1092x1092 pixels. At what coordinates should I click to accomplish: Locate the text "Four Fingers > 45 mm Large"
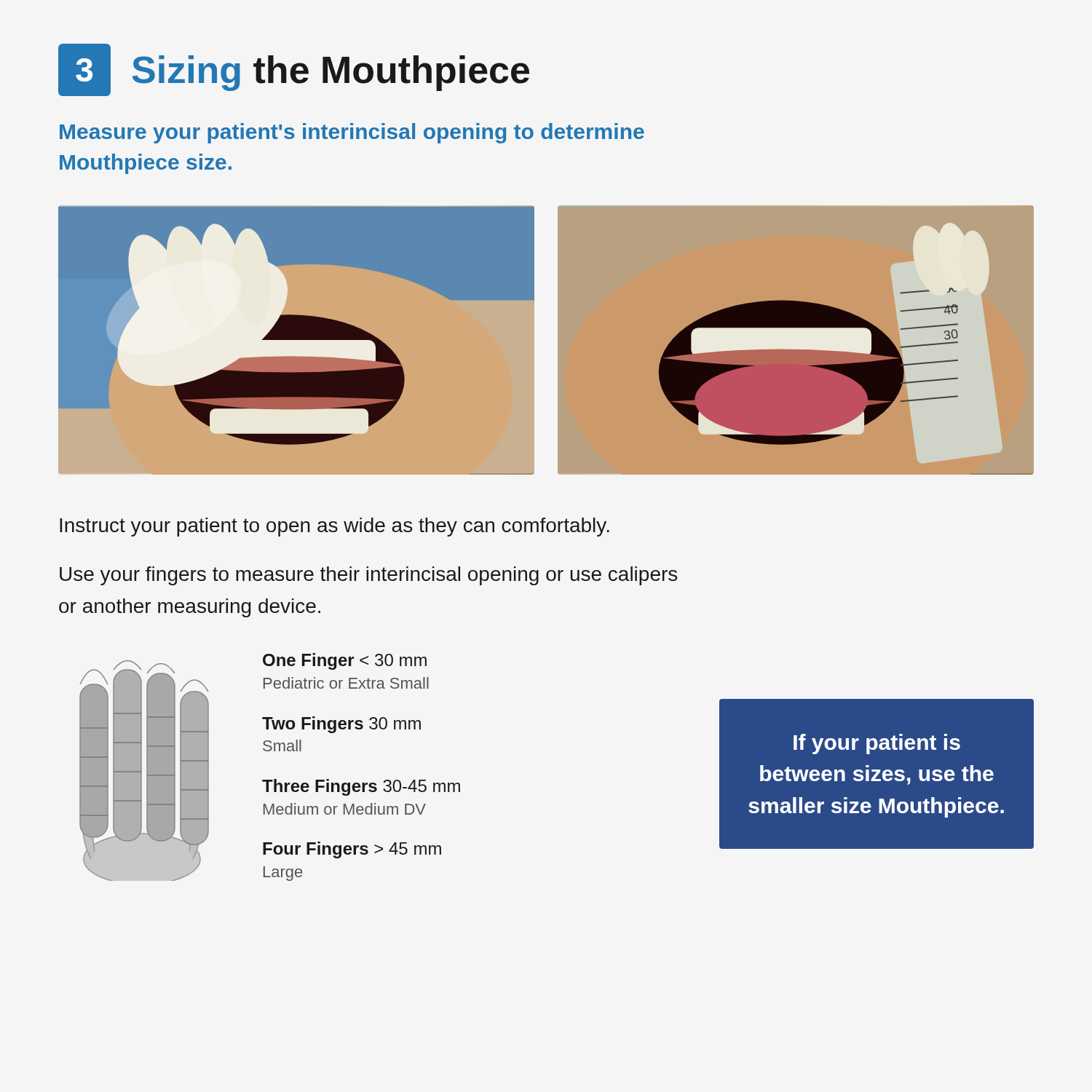click(352, 850)
